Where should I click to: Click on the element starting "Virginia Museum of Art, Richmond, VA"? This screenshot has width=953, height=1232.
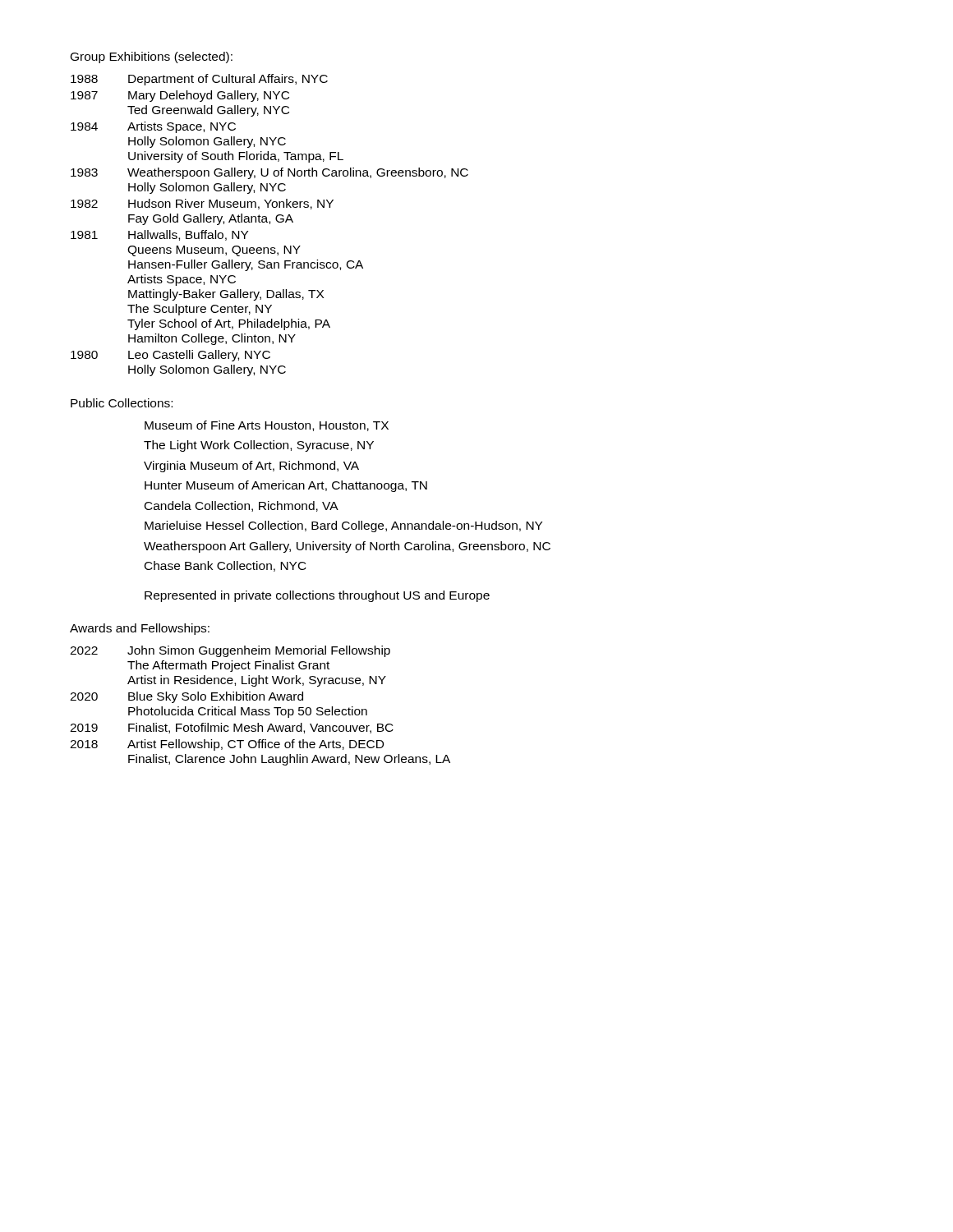click(251, 467)
